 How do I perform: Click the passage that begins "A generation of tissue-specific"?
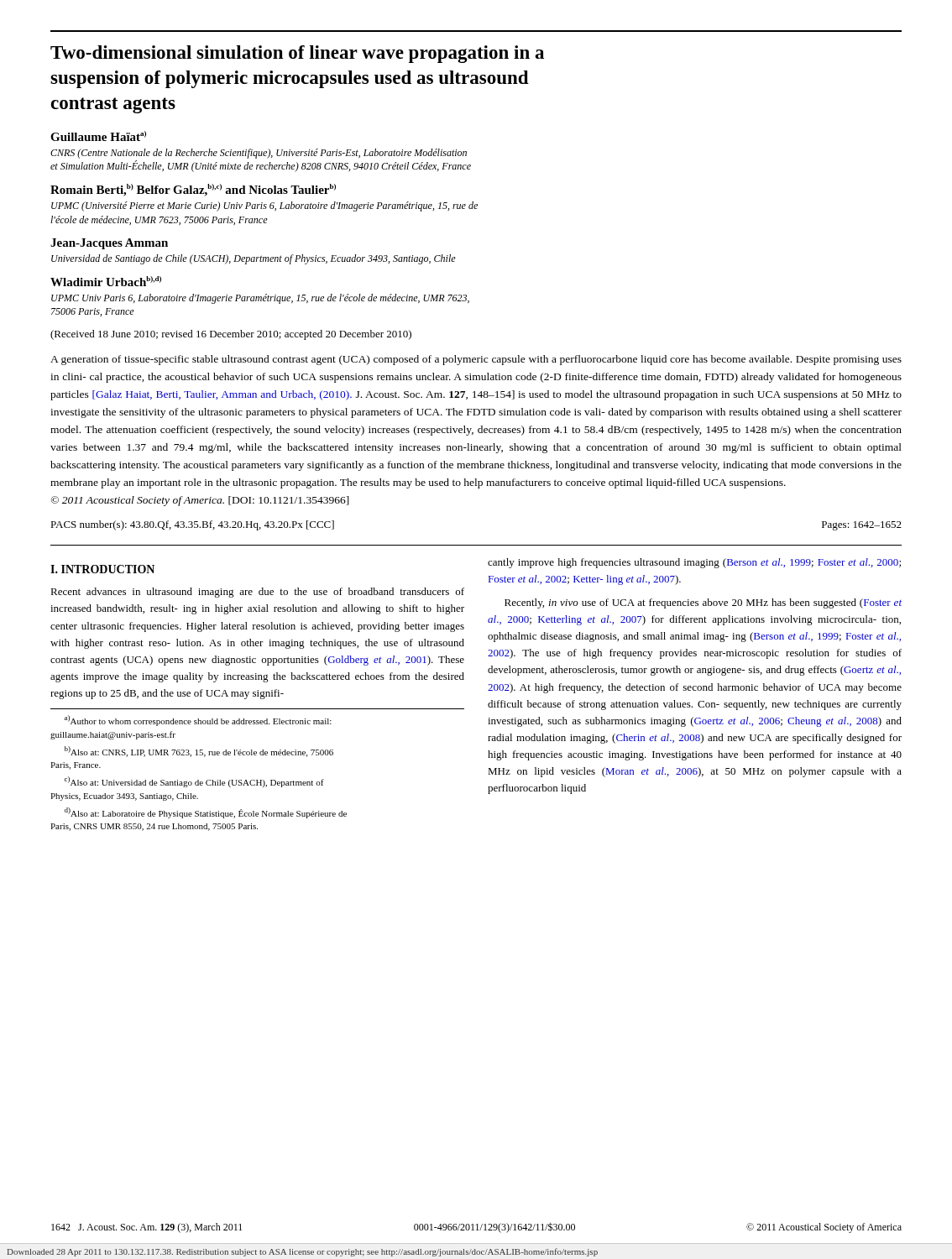pyautogui.click(x=476, y=429)
